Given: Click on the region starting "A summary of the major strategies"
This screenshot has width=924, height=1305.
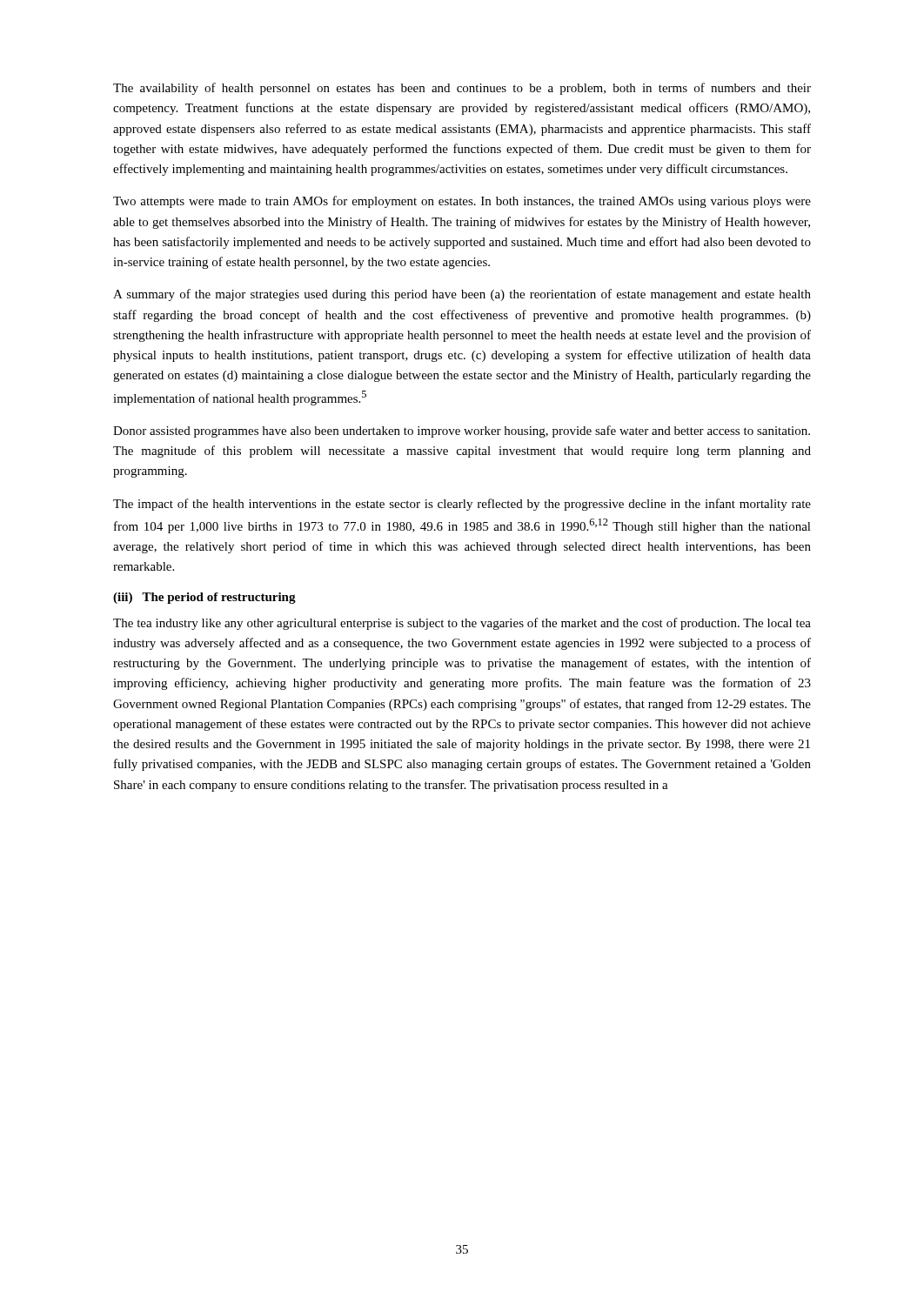Looking at the screenshot, I should [462, 346].
